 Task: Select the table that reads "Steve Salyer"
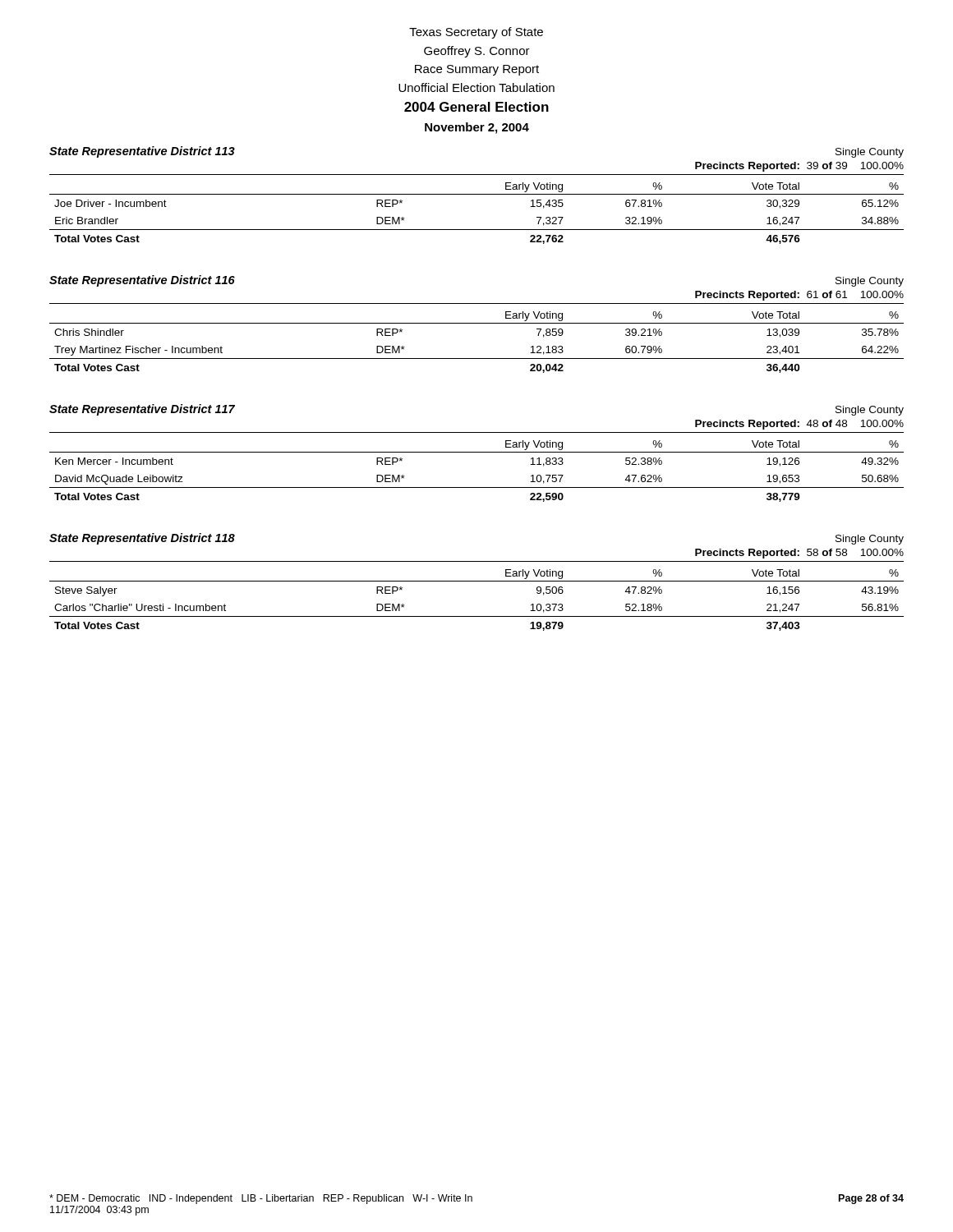[476, 600]
